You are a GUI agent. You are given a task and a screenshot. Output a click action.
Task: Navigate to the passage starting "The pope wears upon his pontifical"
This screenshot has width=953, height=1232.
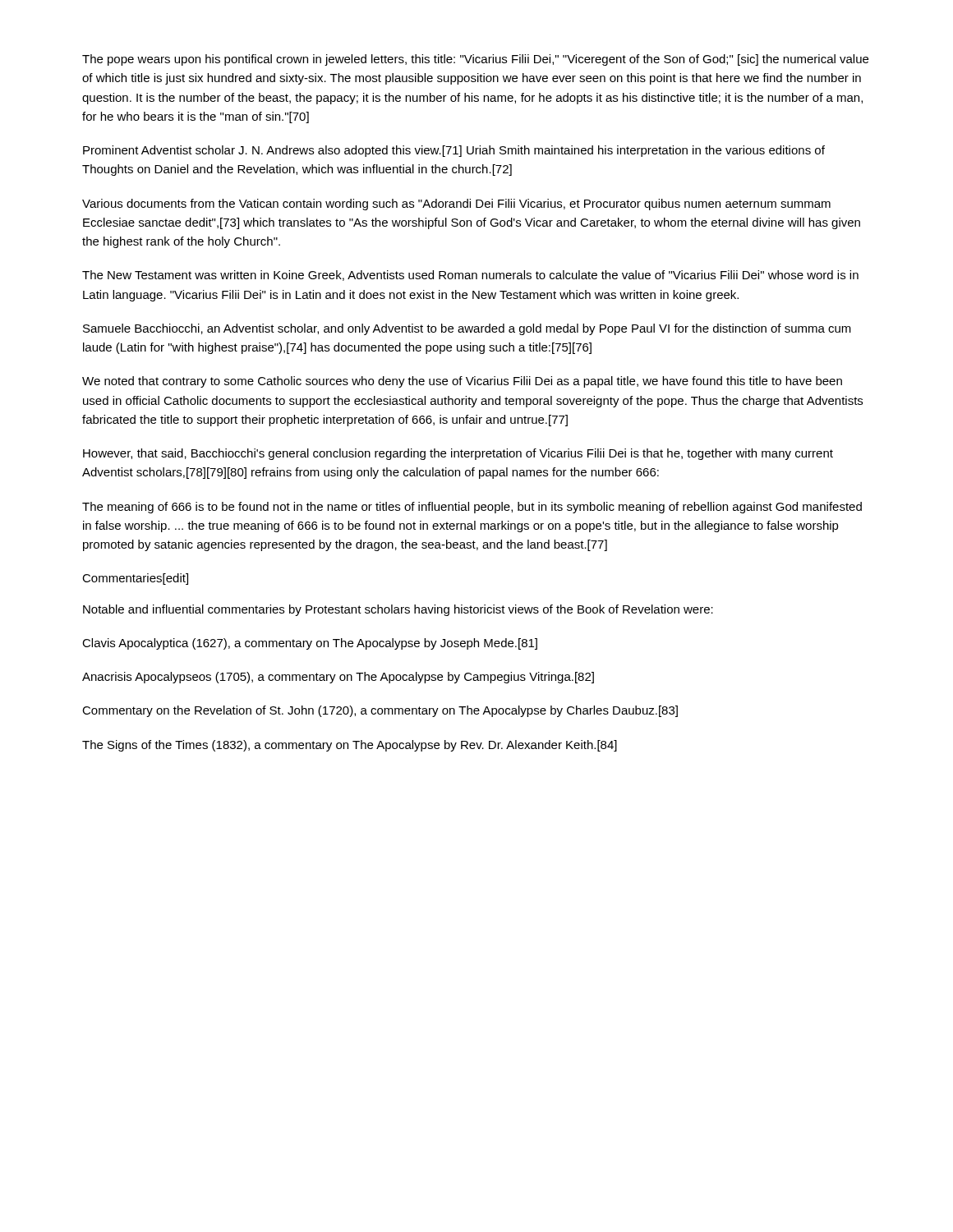point(476,87)
